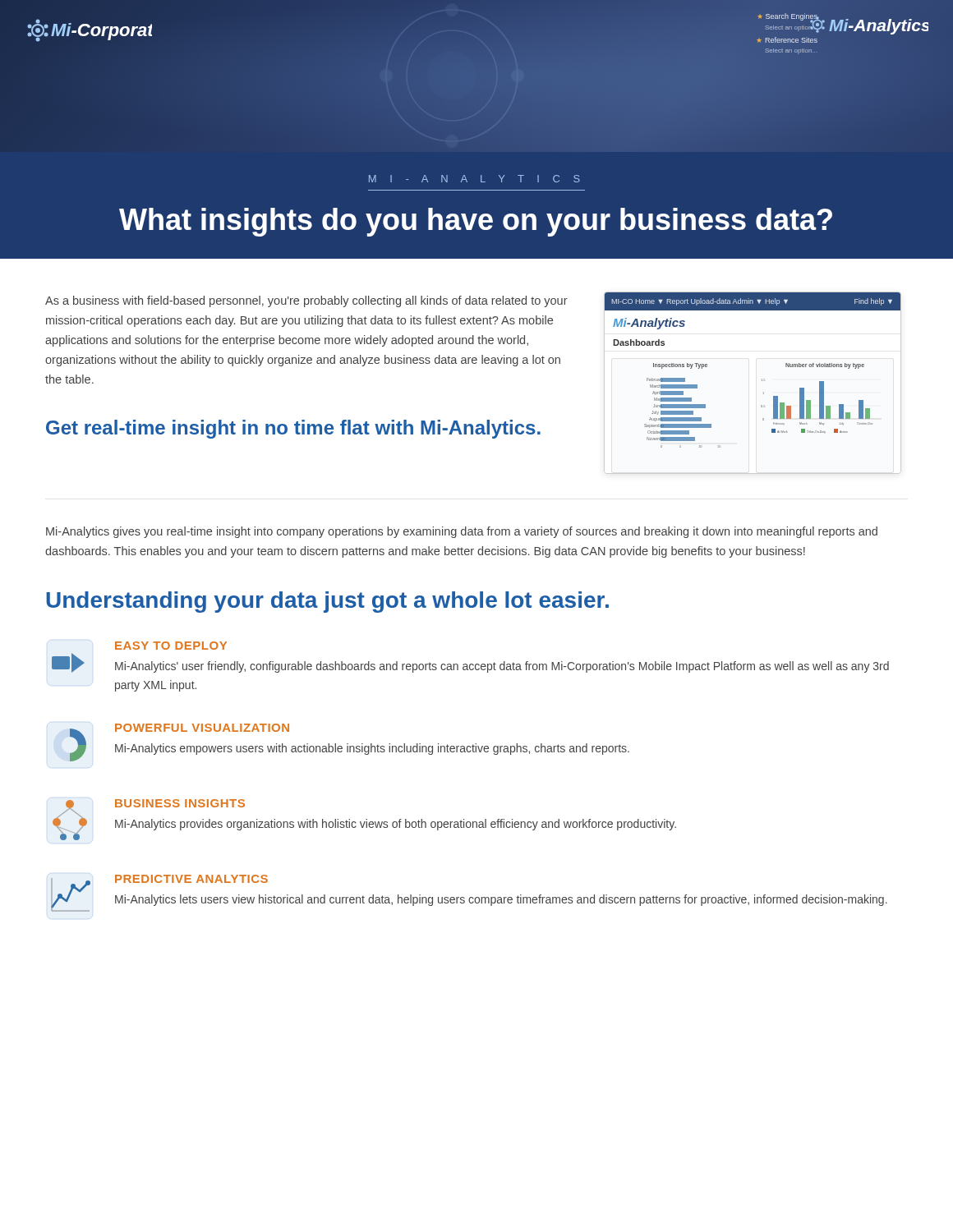Image resolution: width=953 pixels, height=1232 pixels.
Task: Select the text block that reads "Mi-Analytics gives you real-time insight into company"
Action: (462, 541)
